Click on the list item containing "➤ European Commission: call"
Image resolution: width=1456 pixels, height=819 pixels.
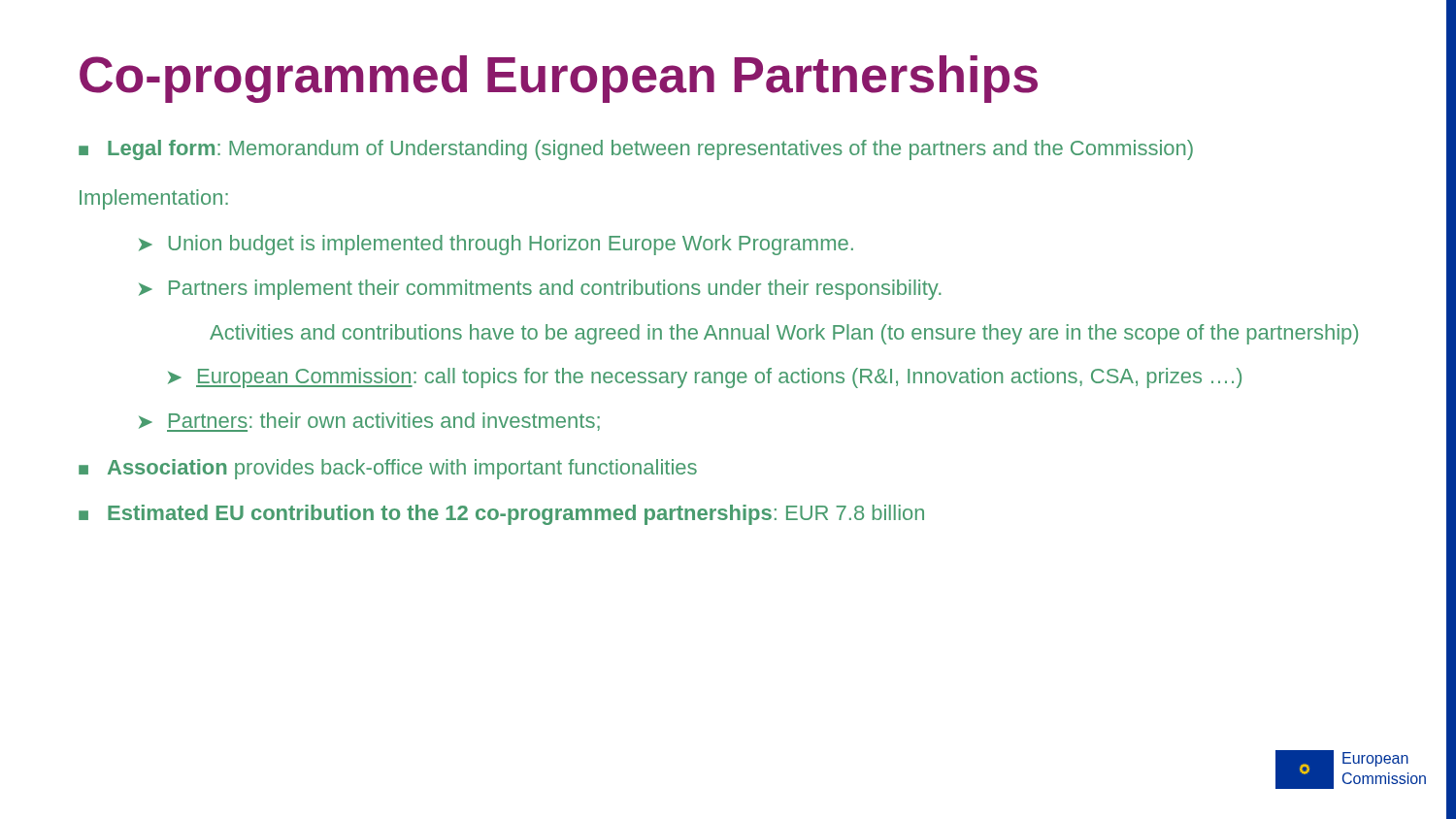pos(704,376)
